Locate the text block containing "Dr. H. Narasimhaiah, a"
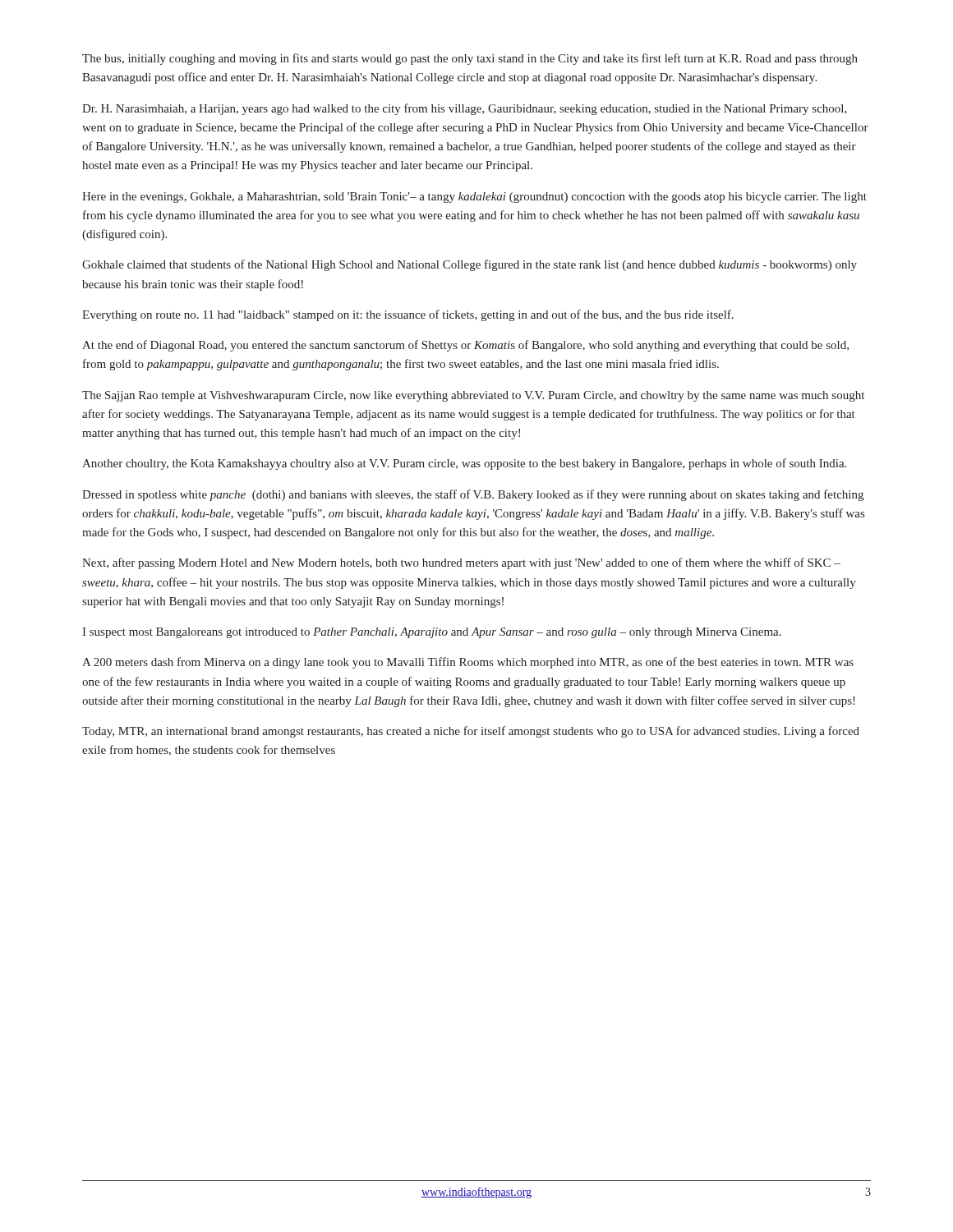 click(x=475, y=137)
